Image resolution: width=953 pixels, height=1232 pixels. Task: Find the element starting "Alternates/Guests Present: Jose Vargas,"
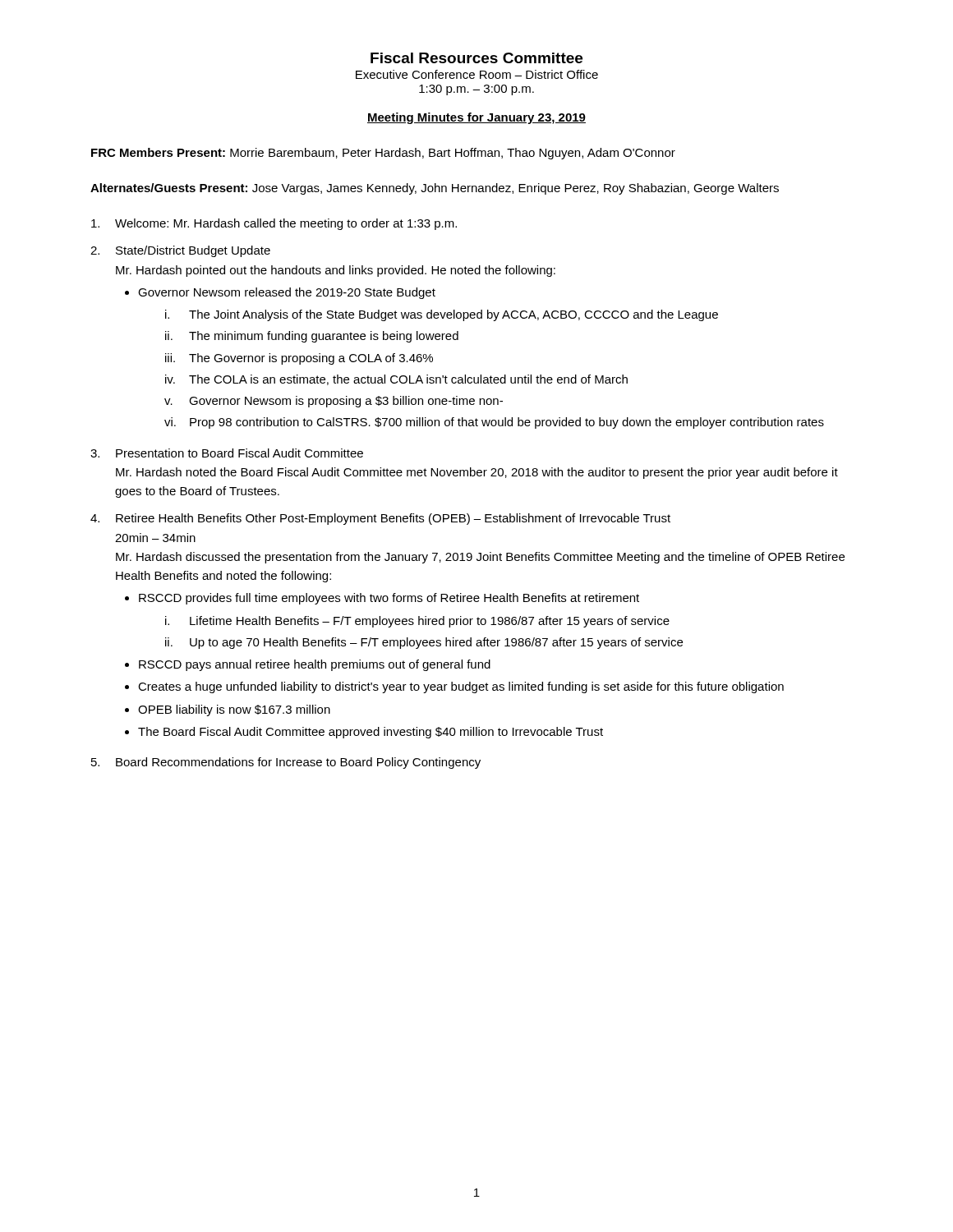click(435, 187)
